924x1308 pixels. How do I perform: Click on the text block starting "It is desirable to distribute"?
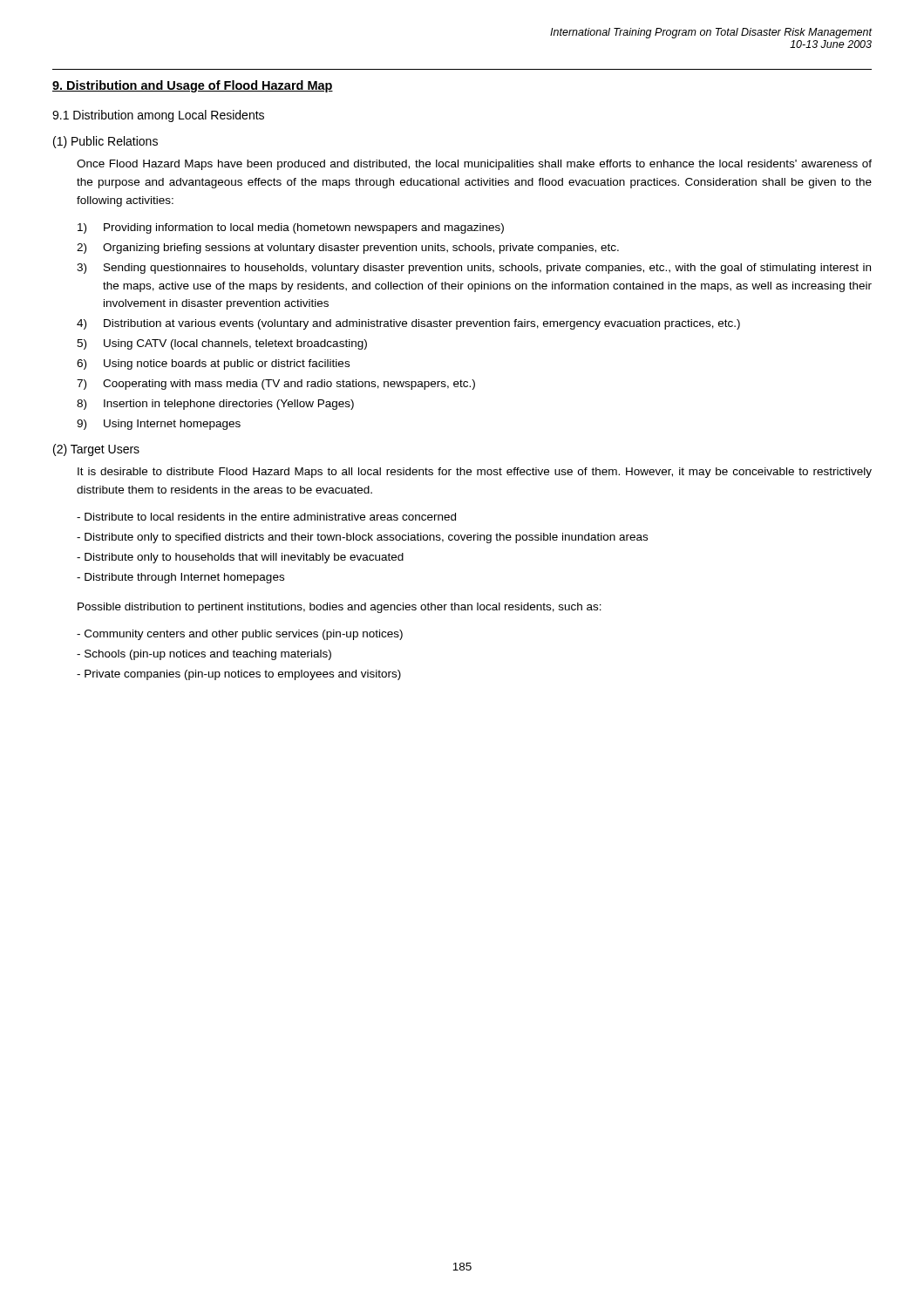pyautogui.click(x=474, y=480)
